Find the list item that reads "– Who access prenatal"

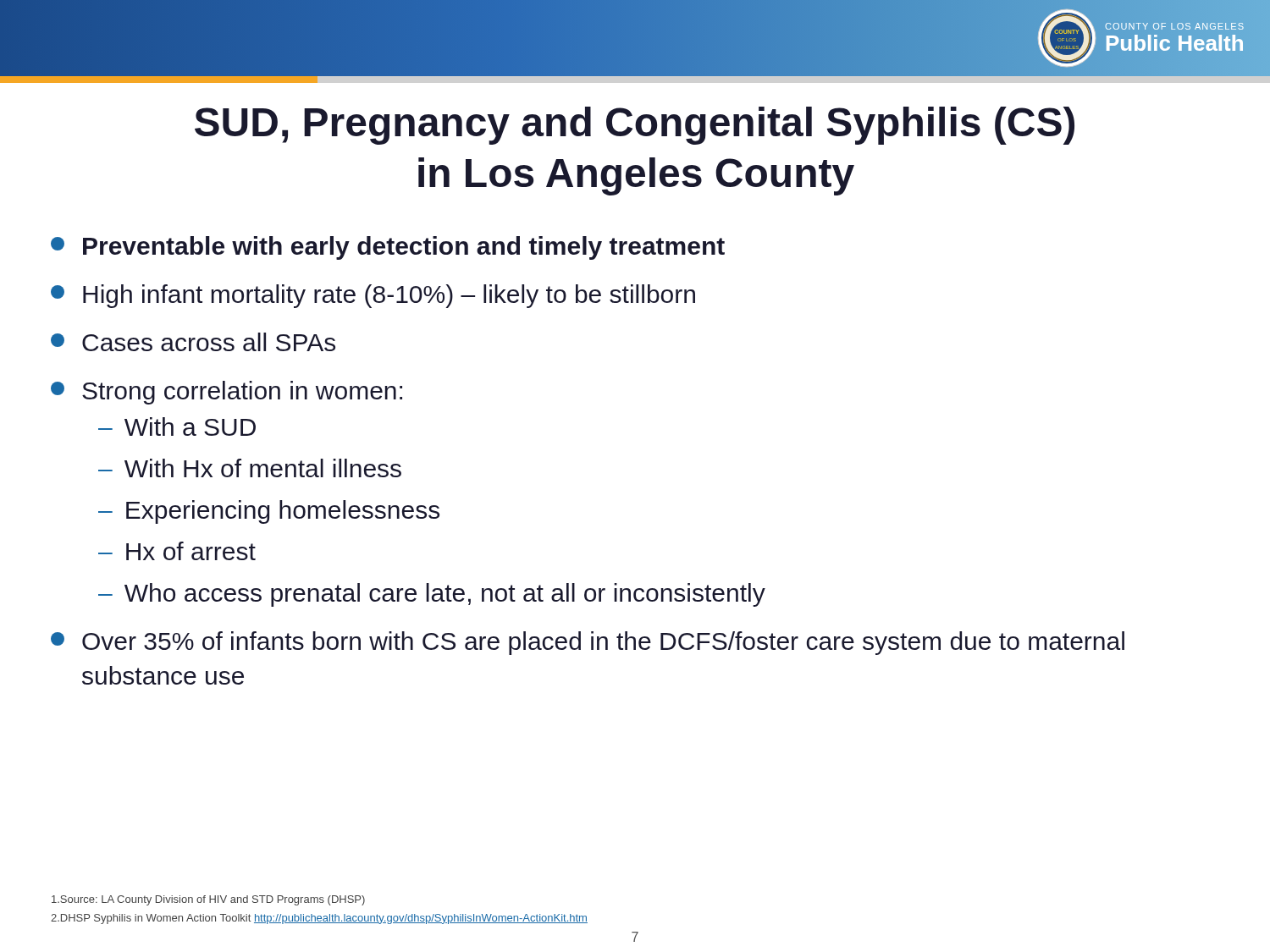pos(432,593)
